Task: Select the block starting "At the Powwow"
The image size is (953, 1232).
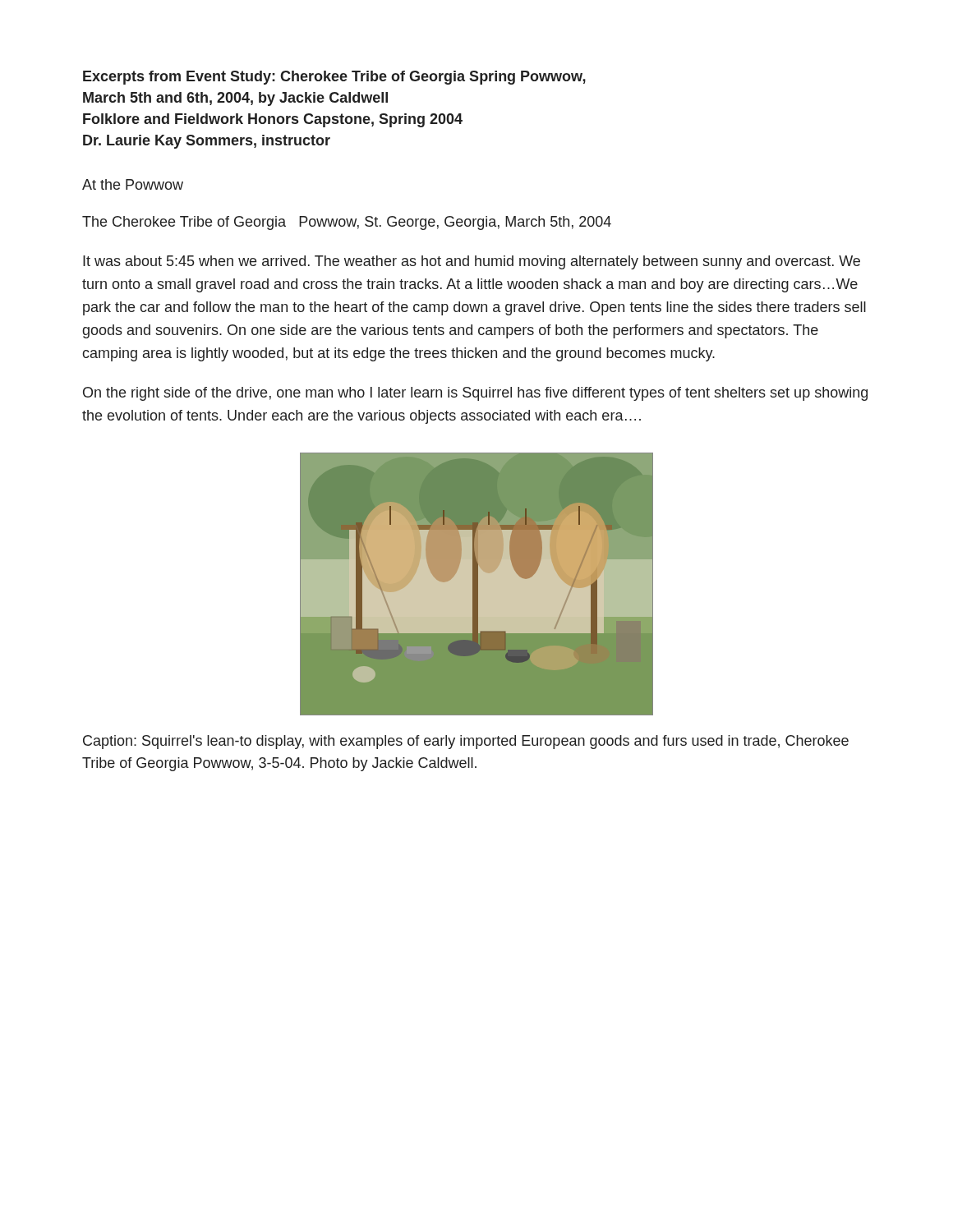Action: [x=133, y=185]
